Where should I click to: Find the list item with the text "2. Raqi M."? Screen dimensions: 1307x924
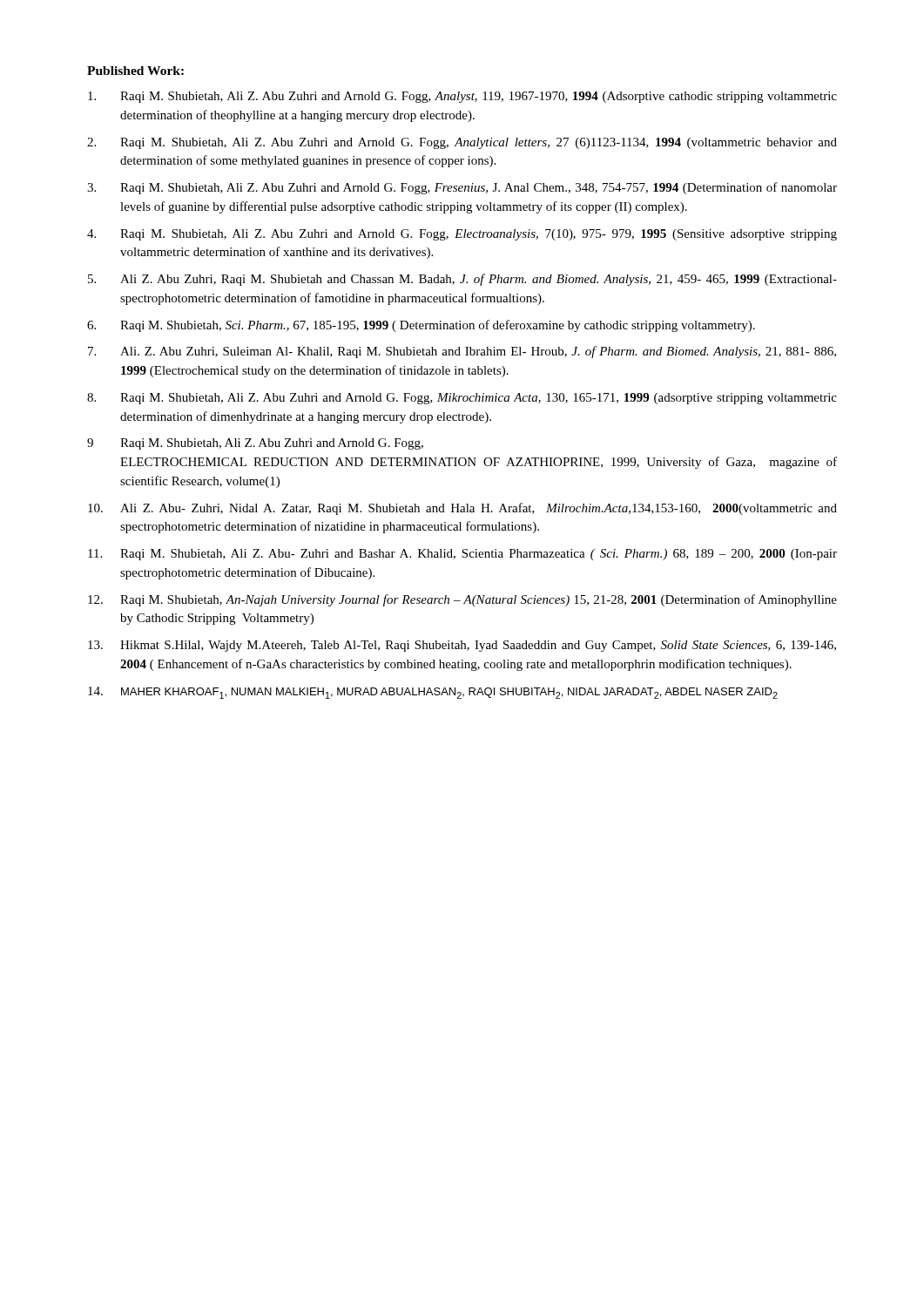[462, 152]
